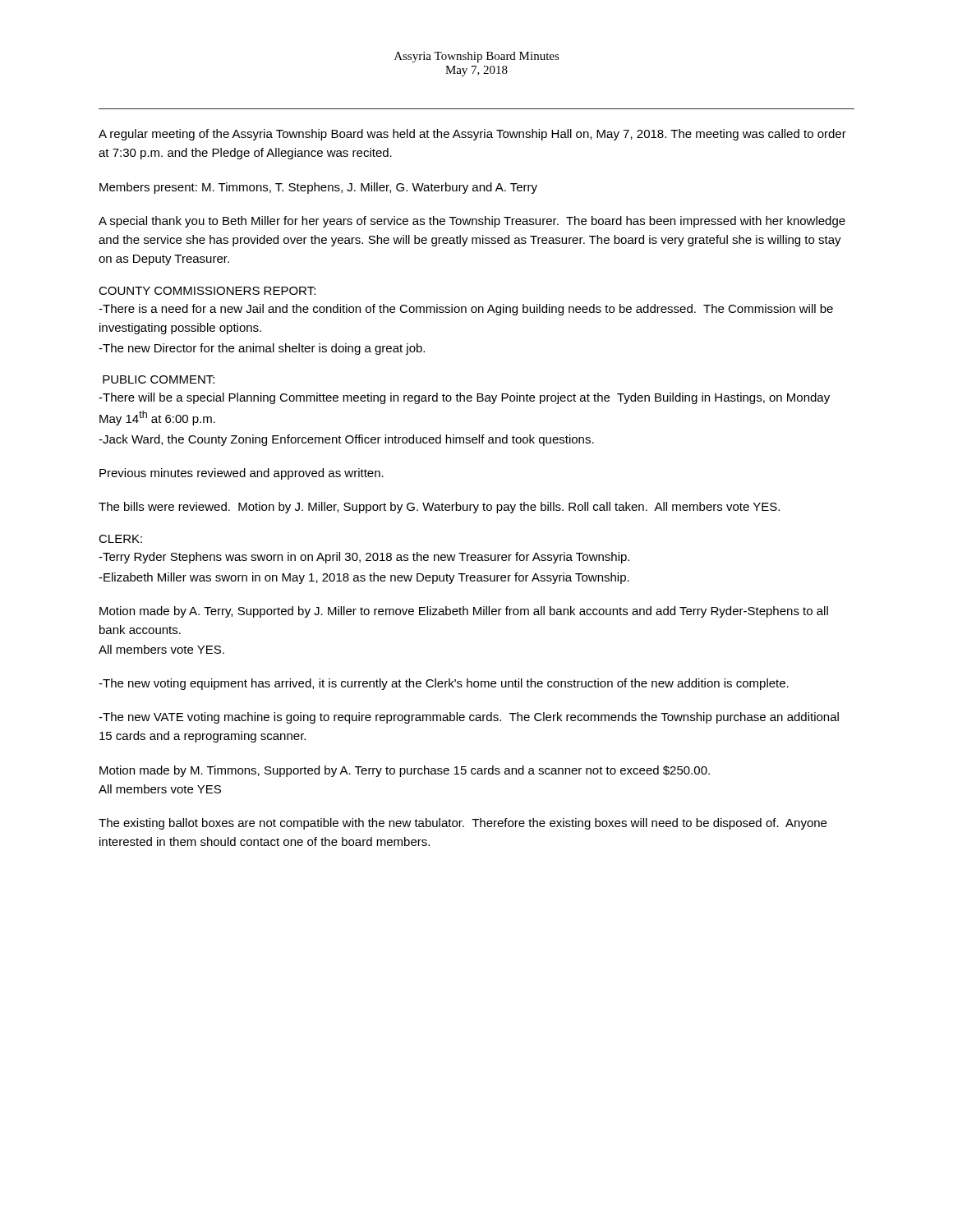Locate the region starting "Members present: M. Timmons, T."
The width and height of the screenshot is (953, 1232).
coord(318,186)
